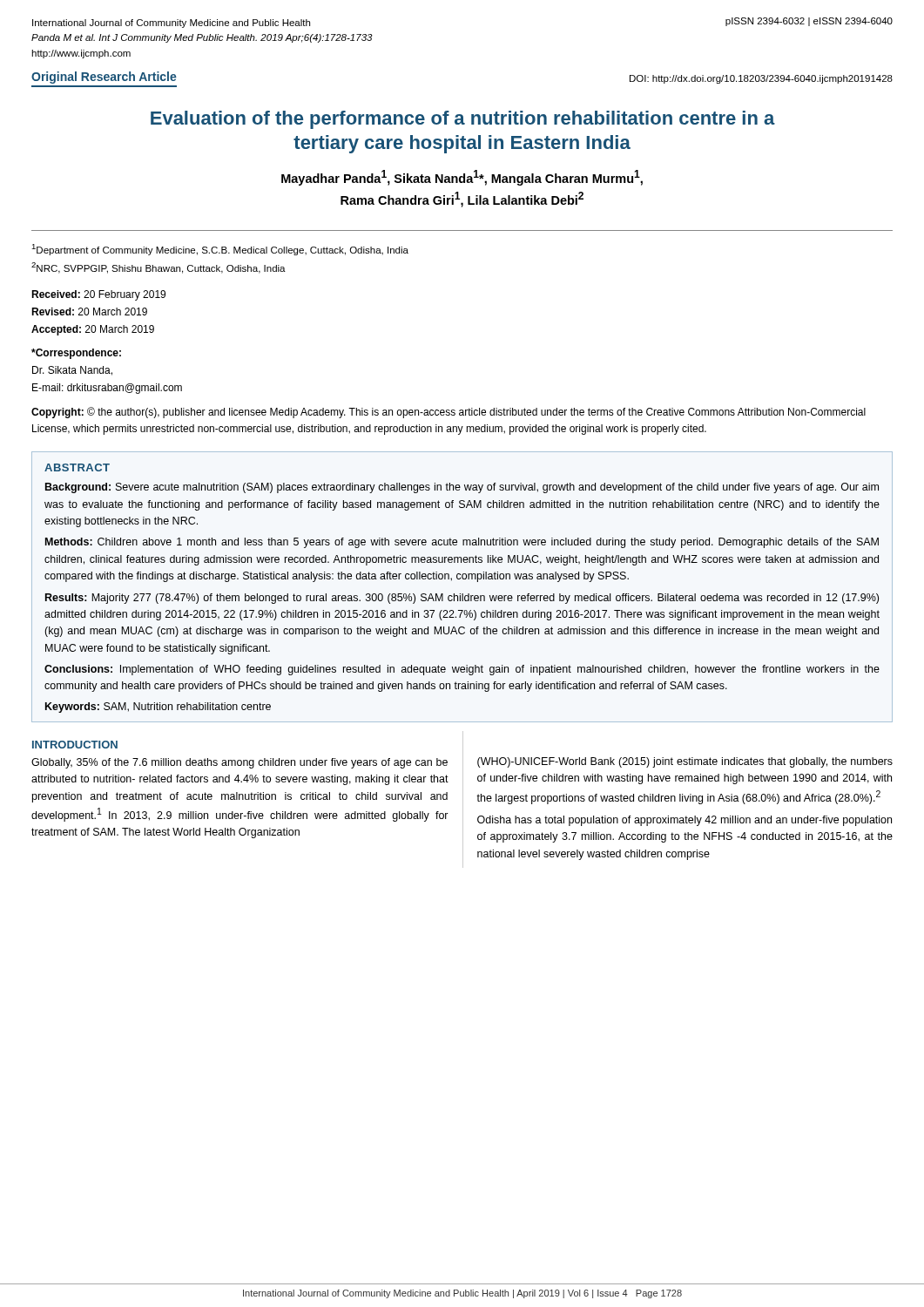Find the text block that reads "Mayadhar Panda1, Sikata Nanda1*, Mangala Charan"

[462, 188]
